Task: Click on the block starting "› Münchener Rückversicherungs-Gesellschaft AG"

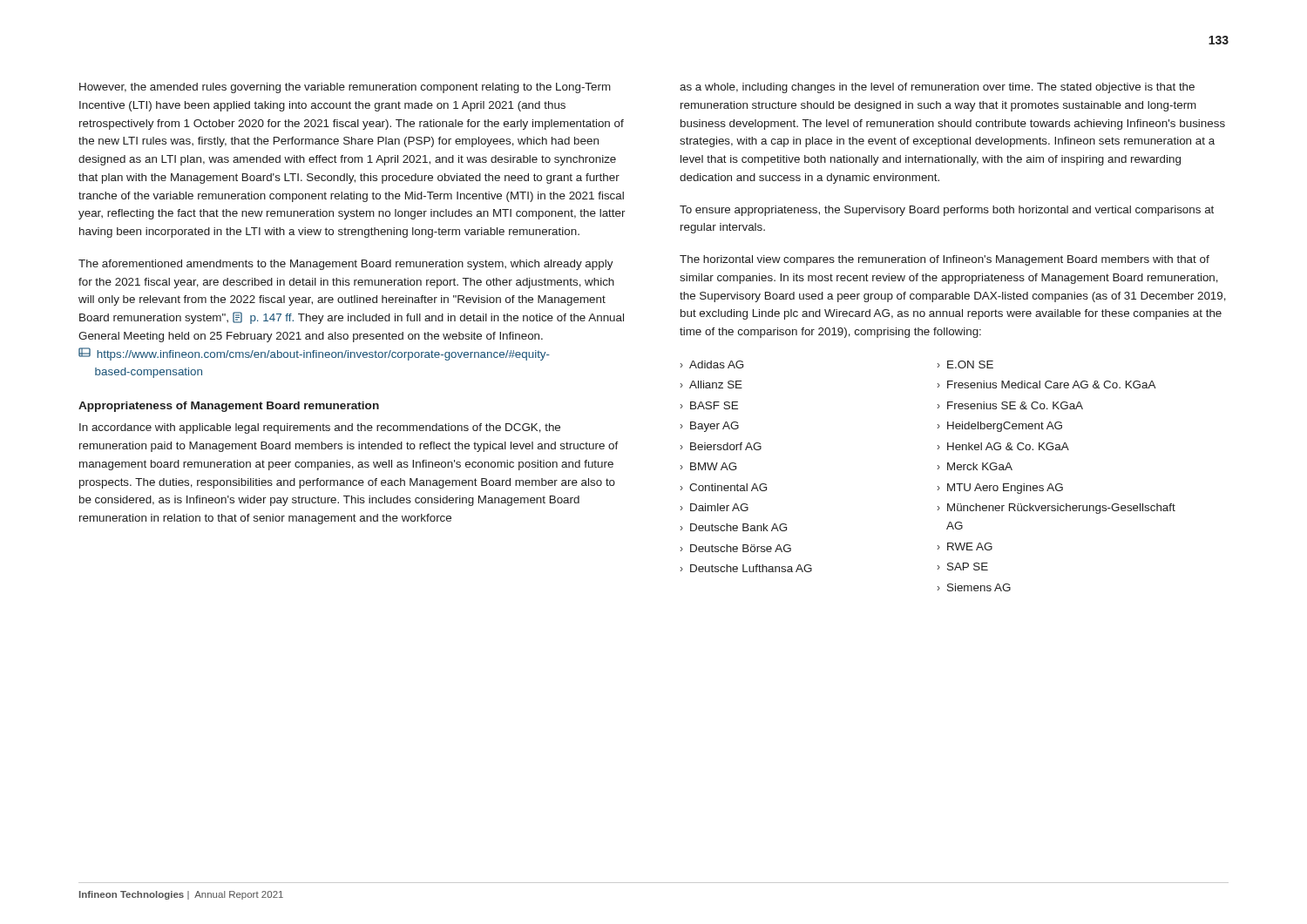Action: pos(1056,516)
